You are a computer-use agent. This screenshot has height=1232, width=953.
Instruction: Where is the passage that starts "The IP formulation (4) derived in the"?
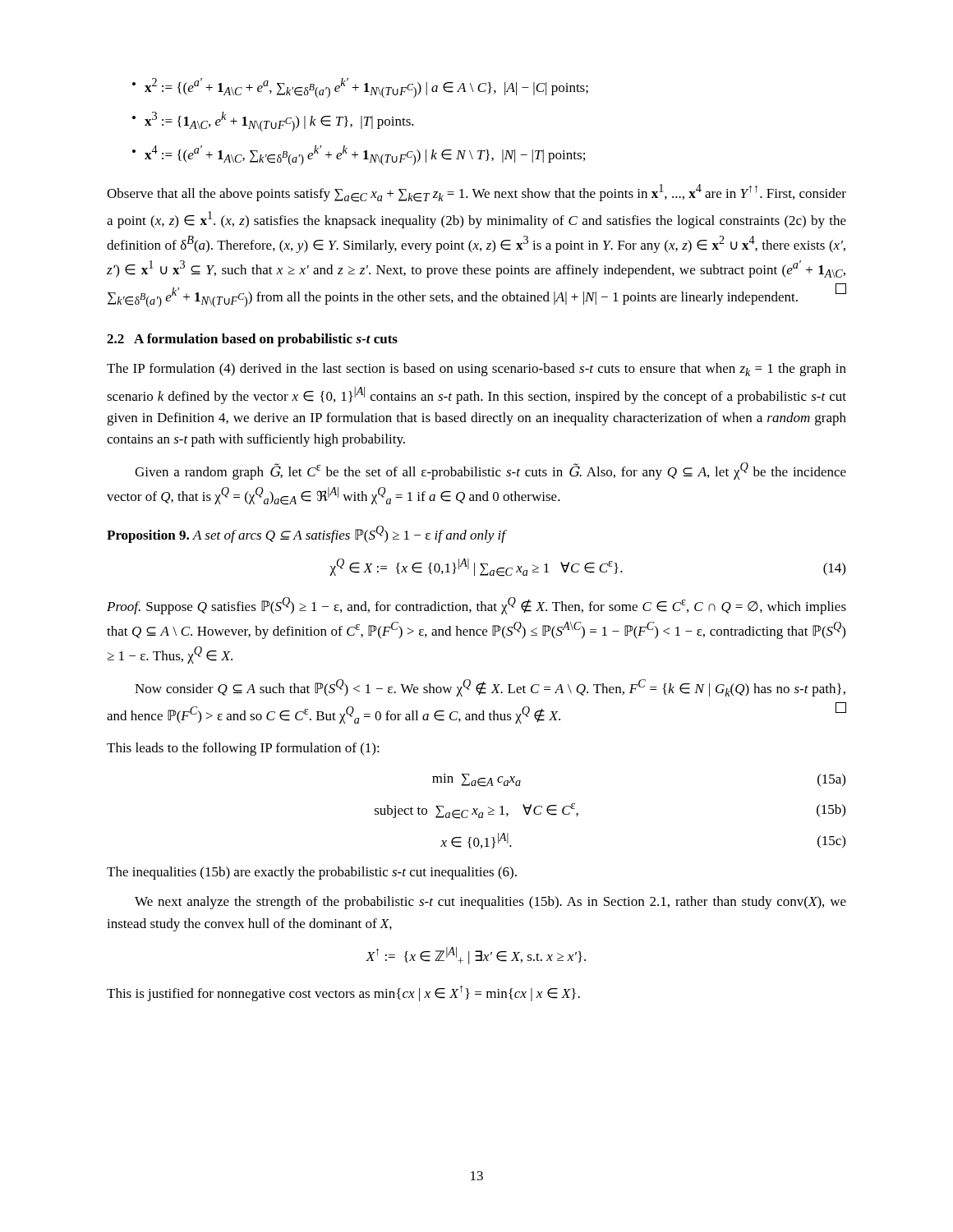point(476,370)
